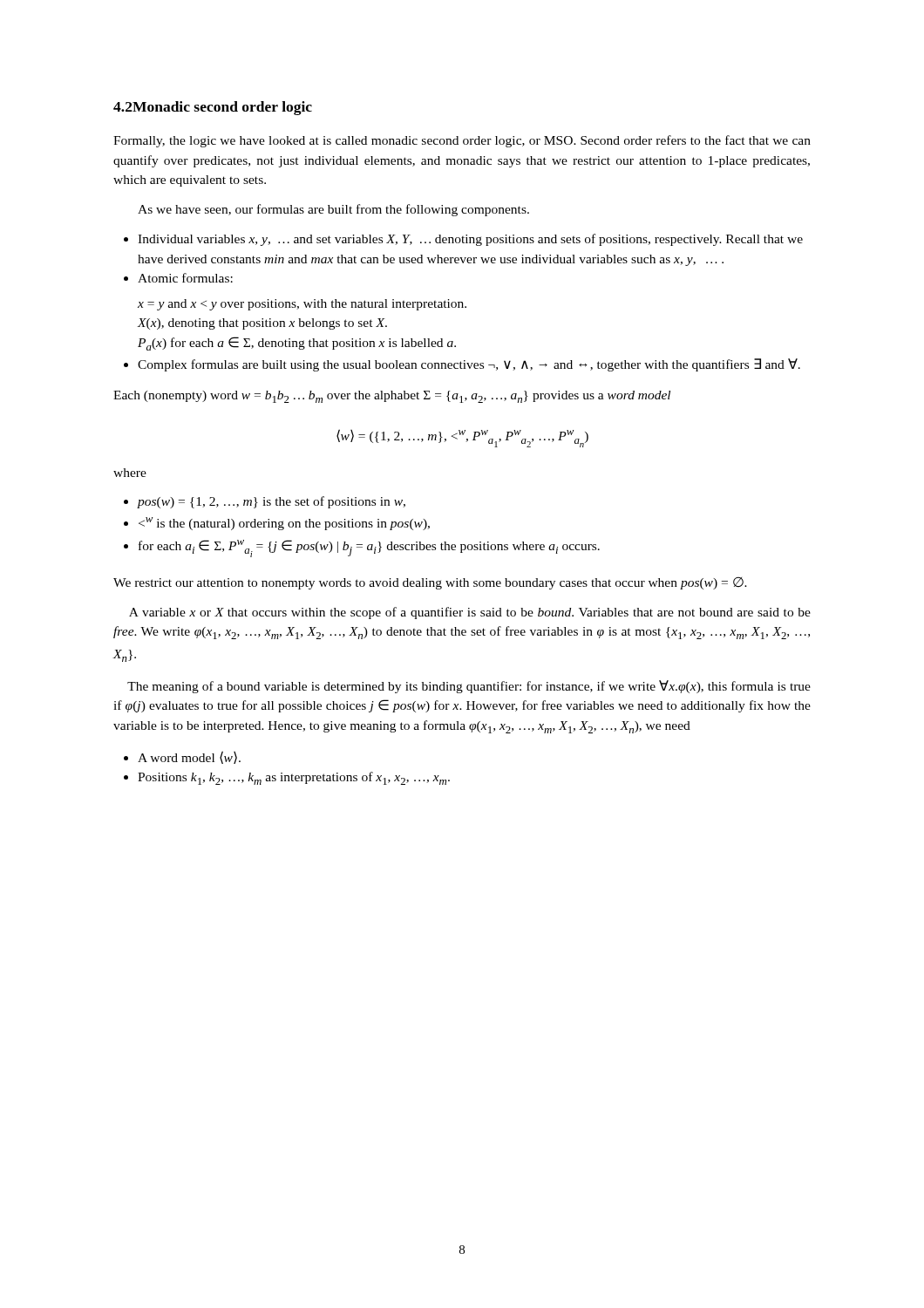Locate the block of text that opens with "Atomic formulas: x = y and x <"

click(x=474, y=312)
